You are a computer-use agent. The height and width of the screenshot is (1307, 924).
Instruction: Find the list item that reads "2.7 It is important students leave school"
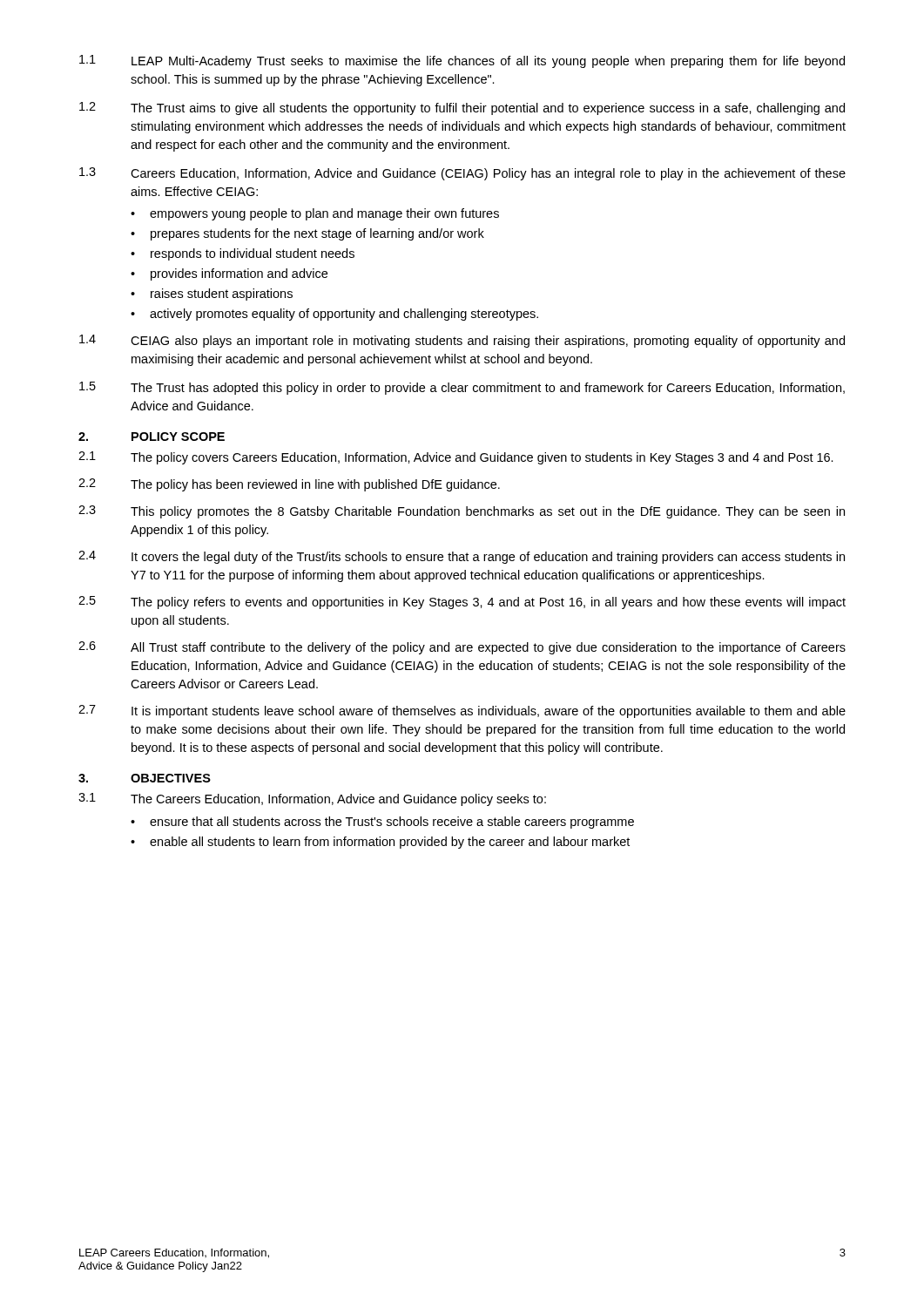pyautogui.click(x=462, y=730)
